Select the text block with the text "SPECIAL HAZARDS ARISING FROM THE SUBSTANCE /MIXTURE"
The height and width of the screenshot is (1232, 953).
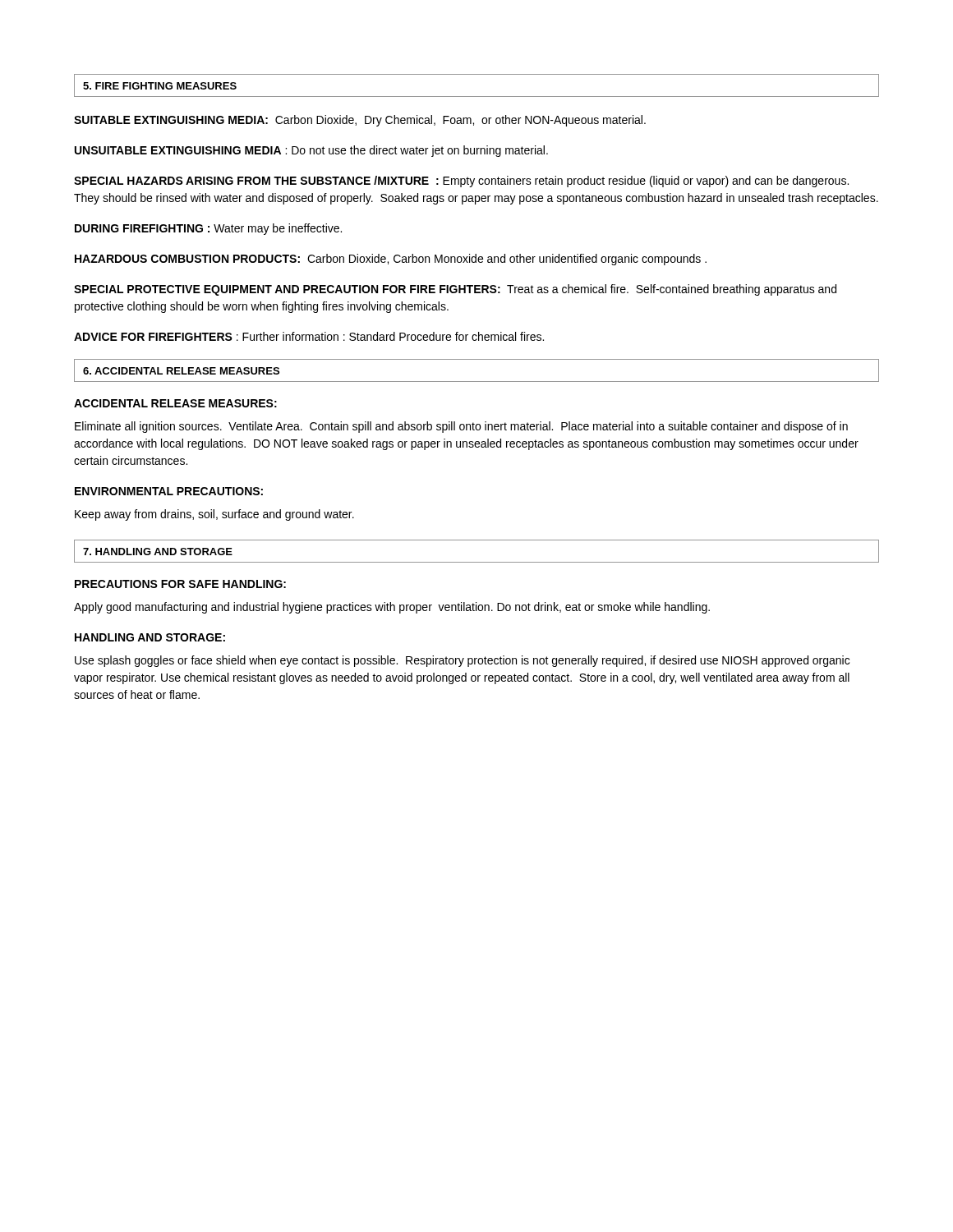(476, 189)
